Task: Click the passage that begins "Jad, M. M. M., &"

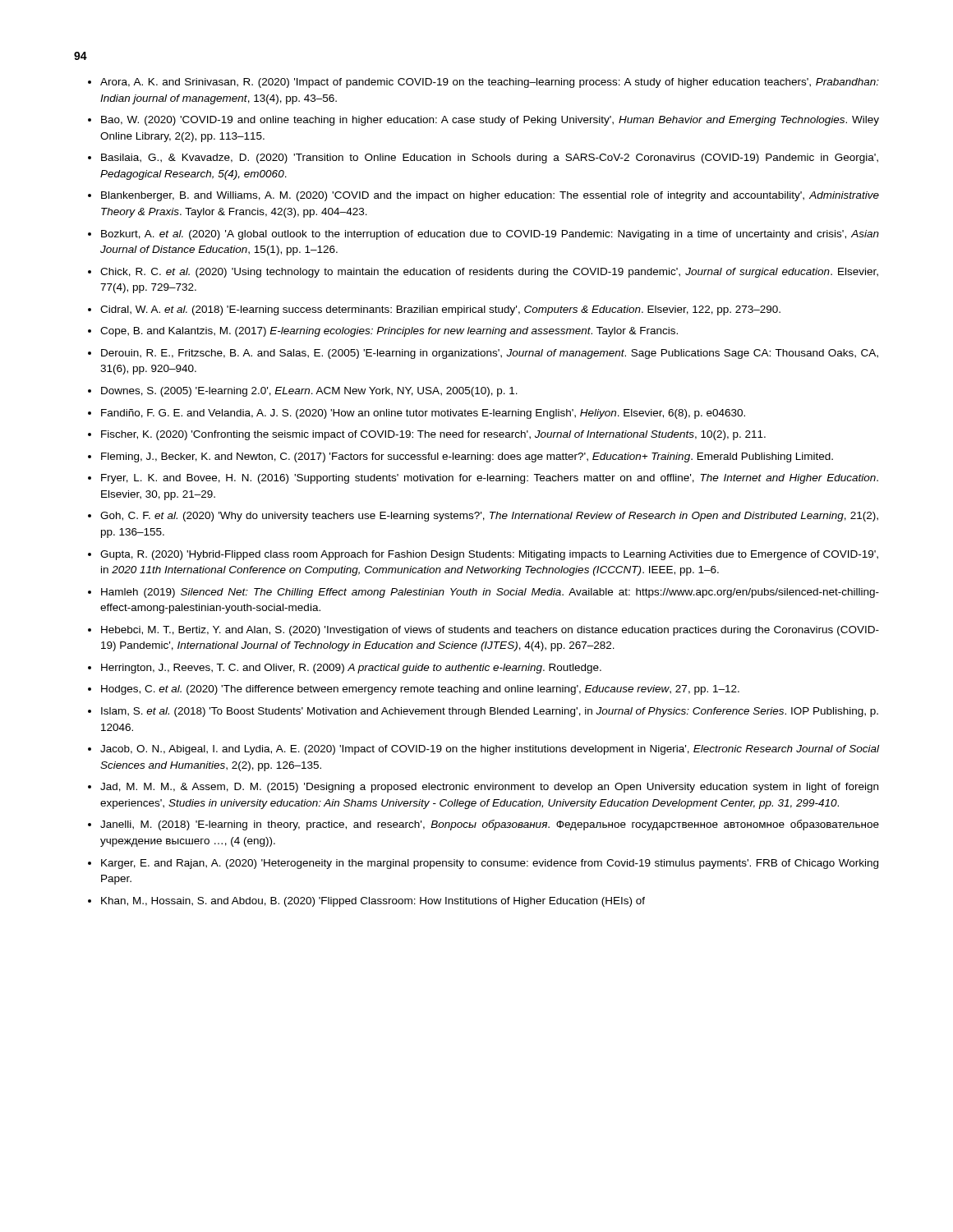Action: pyautogui.click(x=490, y=795)
